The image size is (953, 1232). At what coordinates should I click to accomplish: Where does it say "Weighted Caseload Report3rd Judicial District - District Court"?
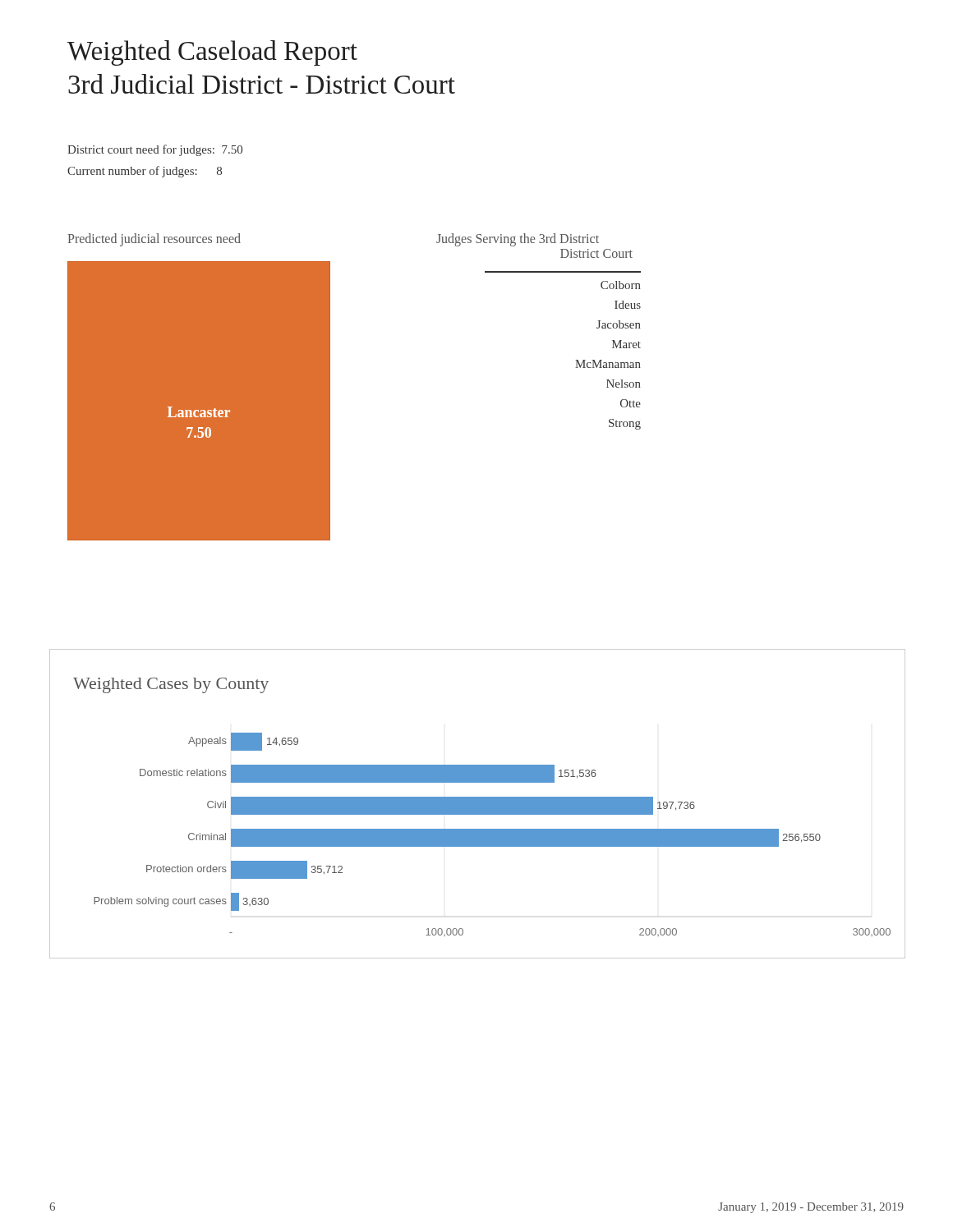(261, 68)
